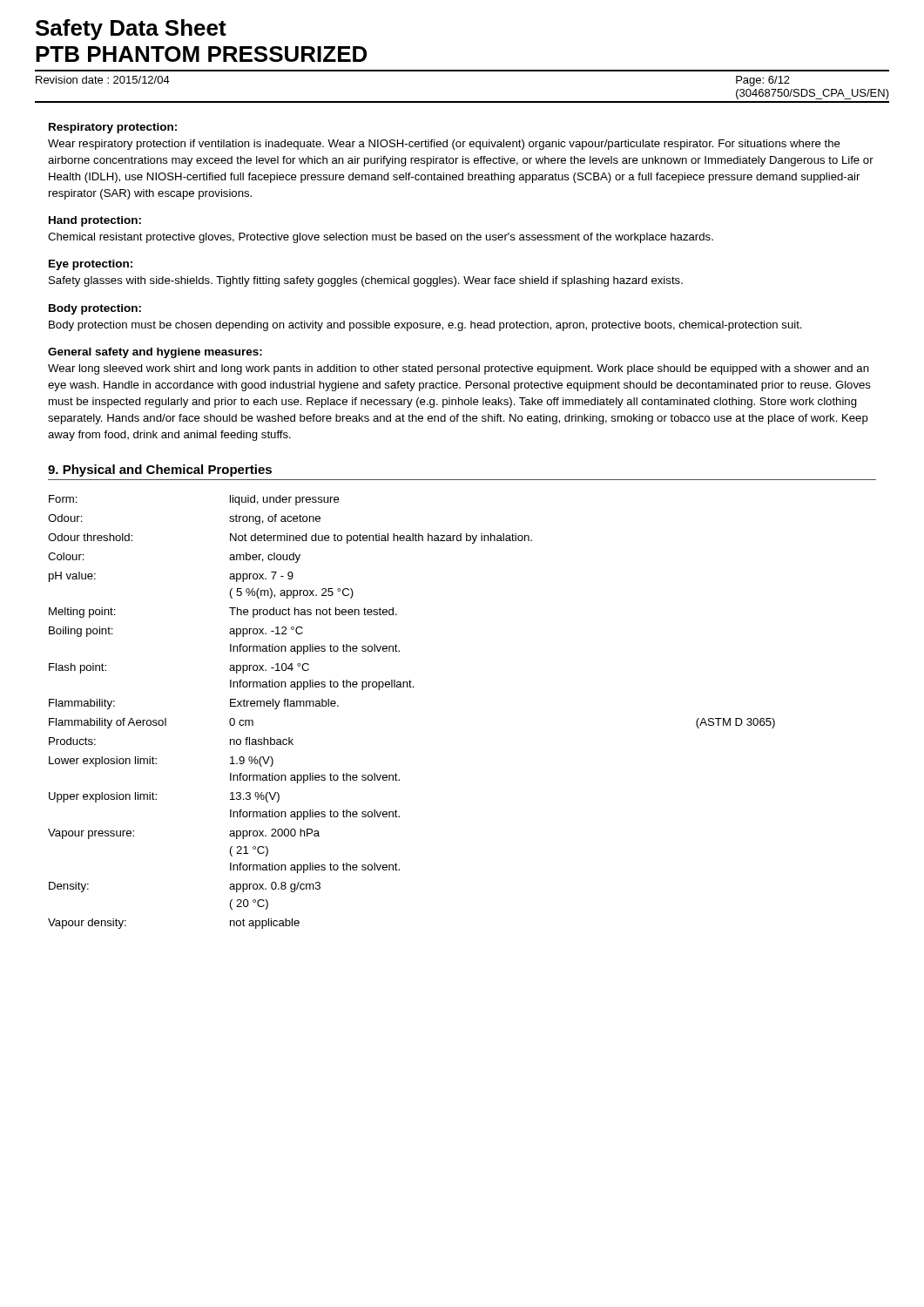Point to the block beginning "Body protection must be chosen depending on"
The image size is (924, 1307).
pos(425,324)
